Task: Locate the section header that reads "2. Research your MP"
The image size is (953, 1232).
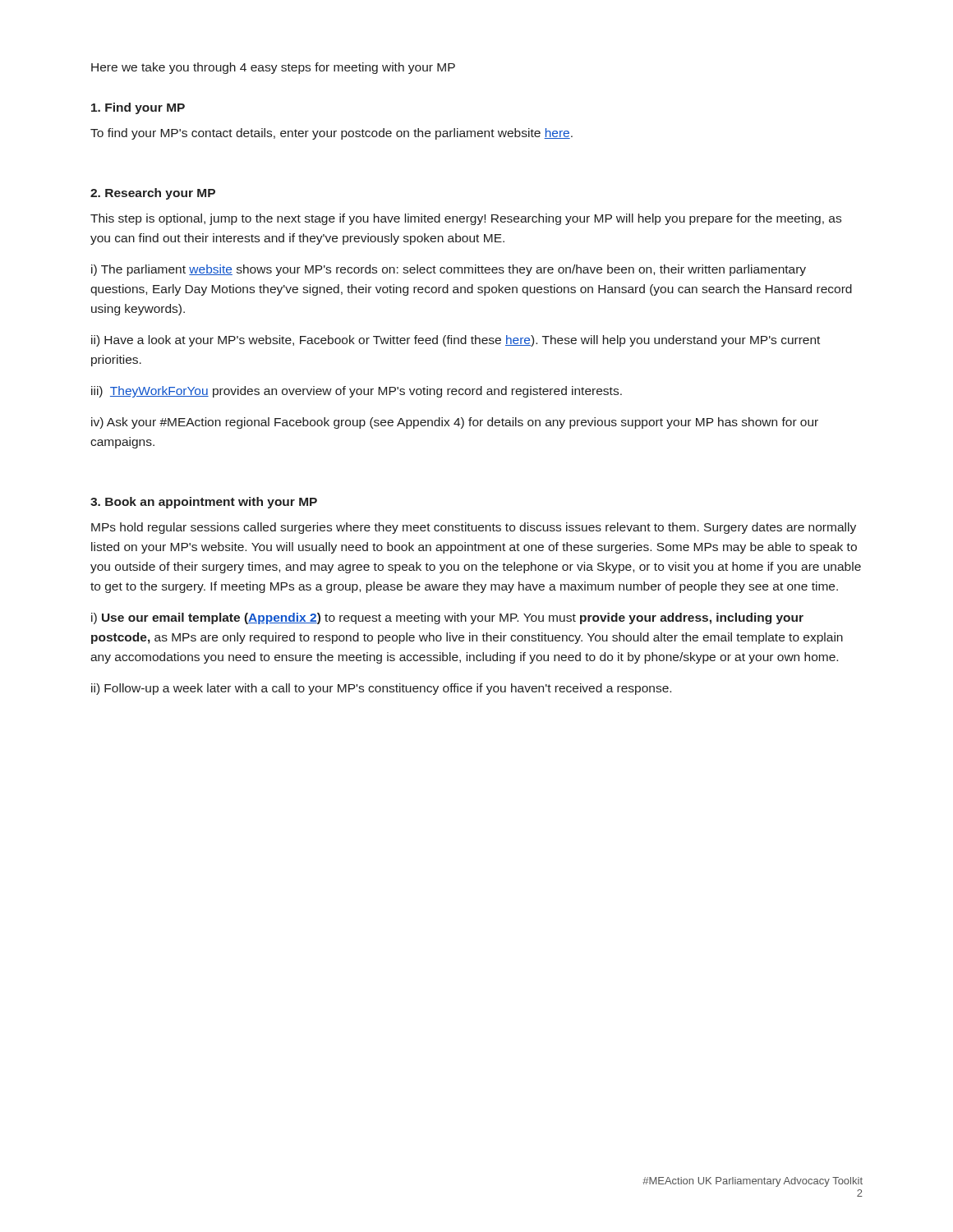Action: click(x=153, y=193)
